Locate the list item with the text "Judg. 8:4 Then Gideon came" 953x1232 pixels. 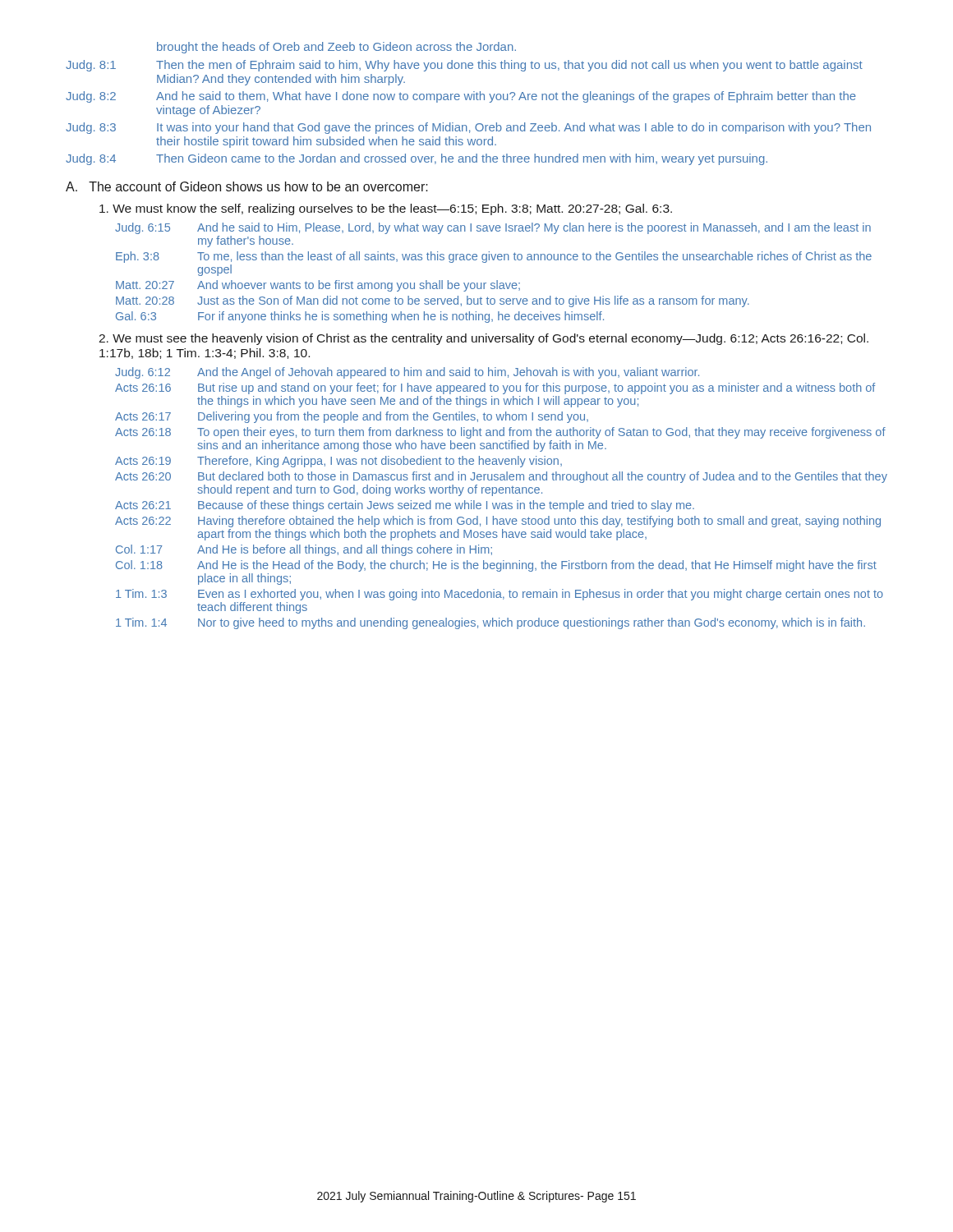(476, 158)
